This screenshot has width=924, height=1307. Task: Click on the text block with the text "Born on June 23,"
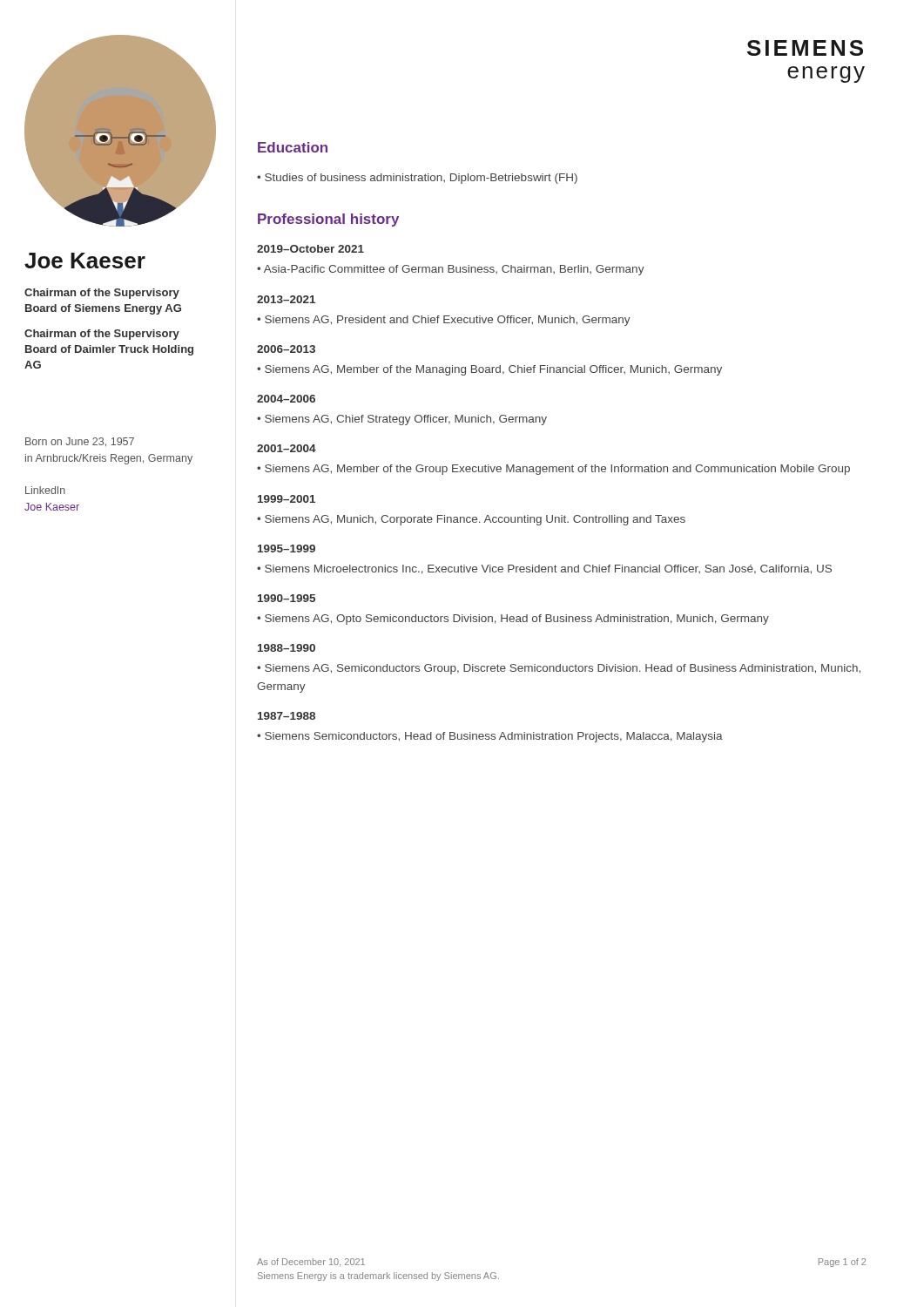(108, 450)
